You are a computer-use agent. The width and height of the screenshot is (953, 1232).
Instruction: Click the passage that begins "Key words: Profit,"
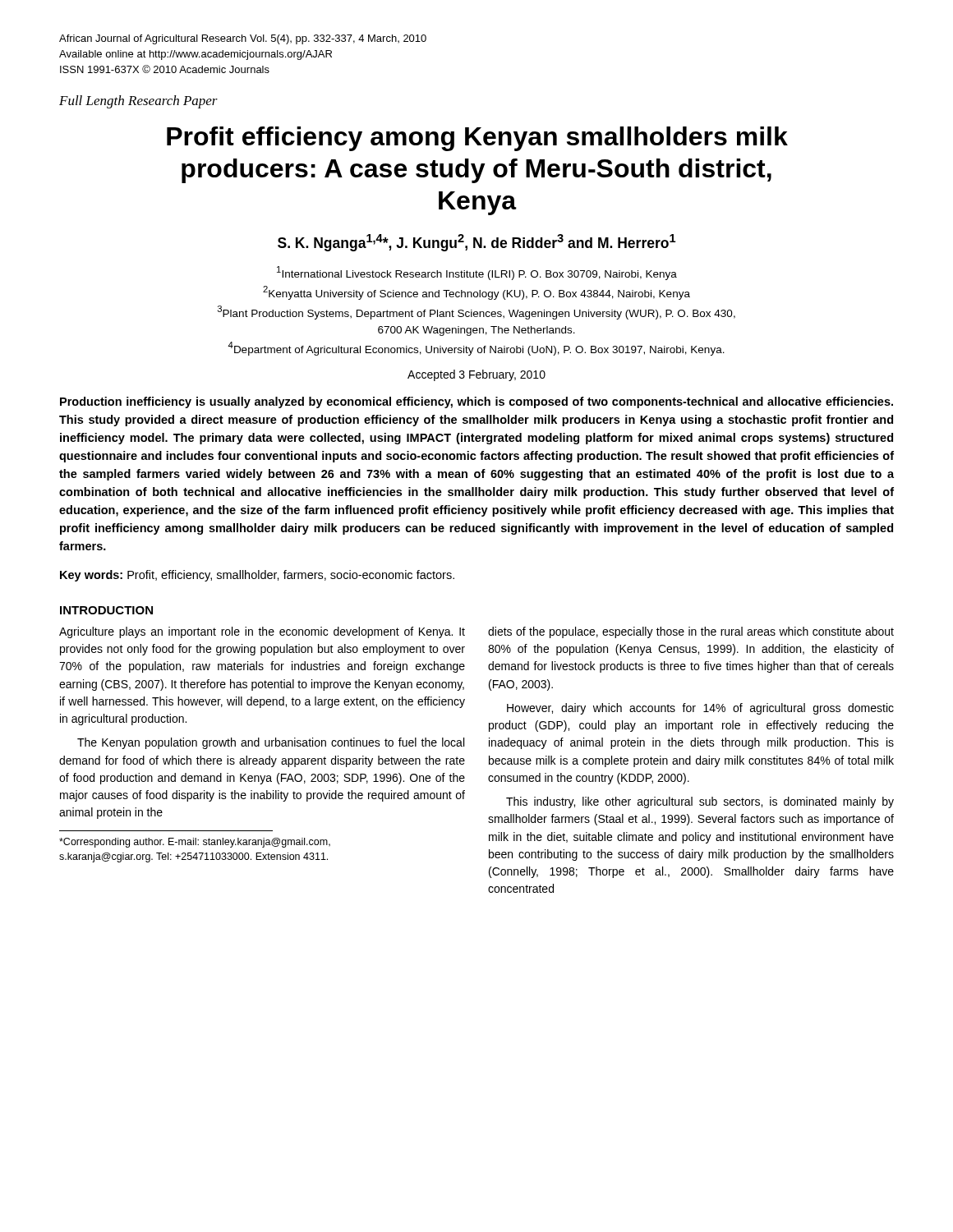click(257, 575)
